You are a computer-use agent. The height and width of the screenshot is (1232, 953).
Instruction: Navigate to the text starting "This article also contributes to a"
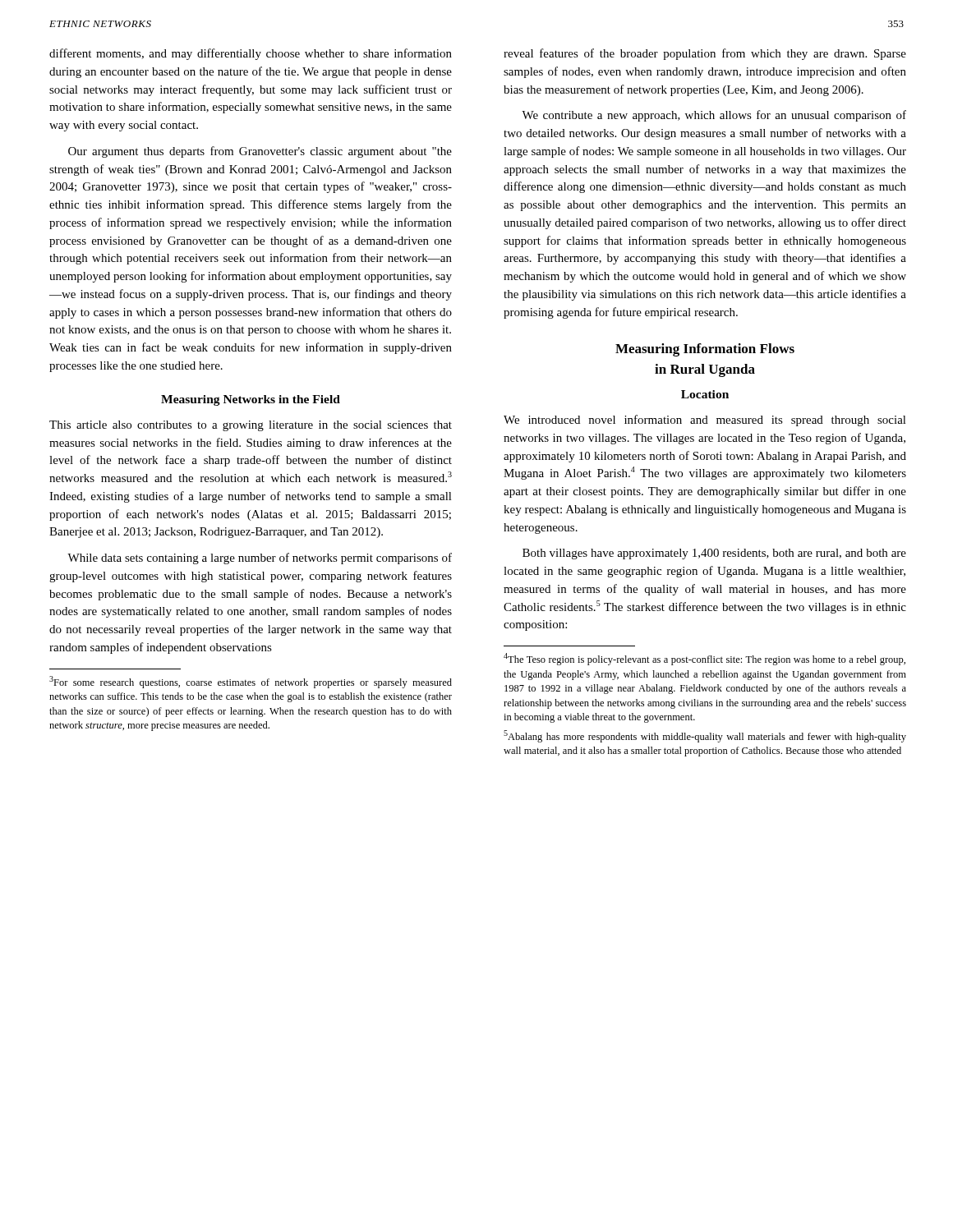click(251, 479)
